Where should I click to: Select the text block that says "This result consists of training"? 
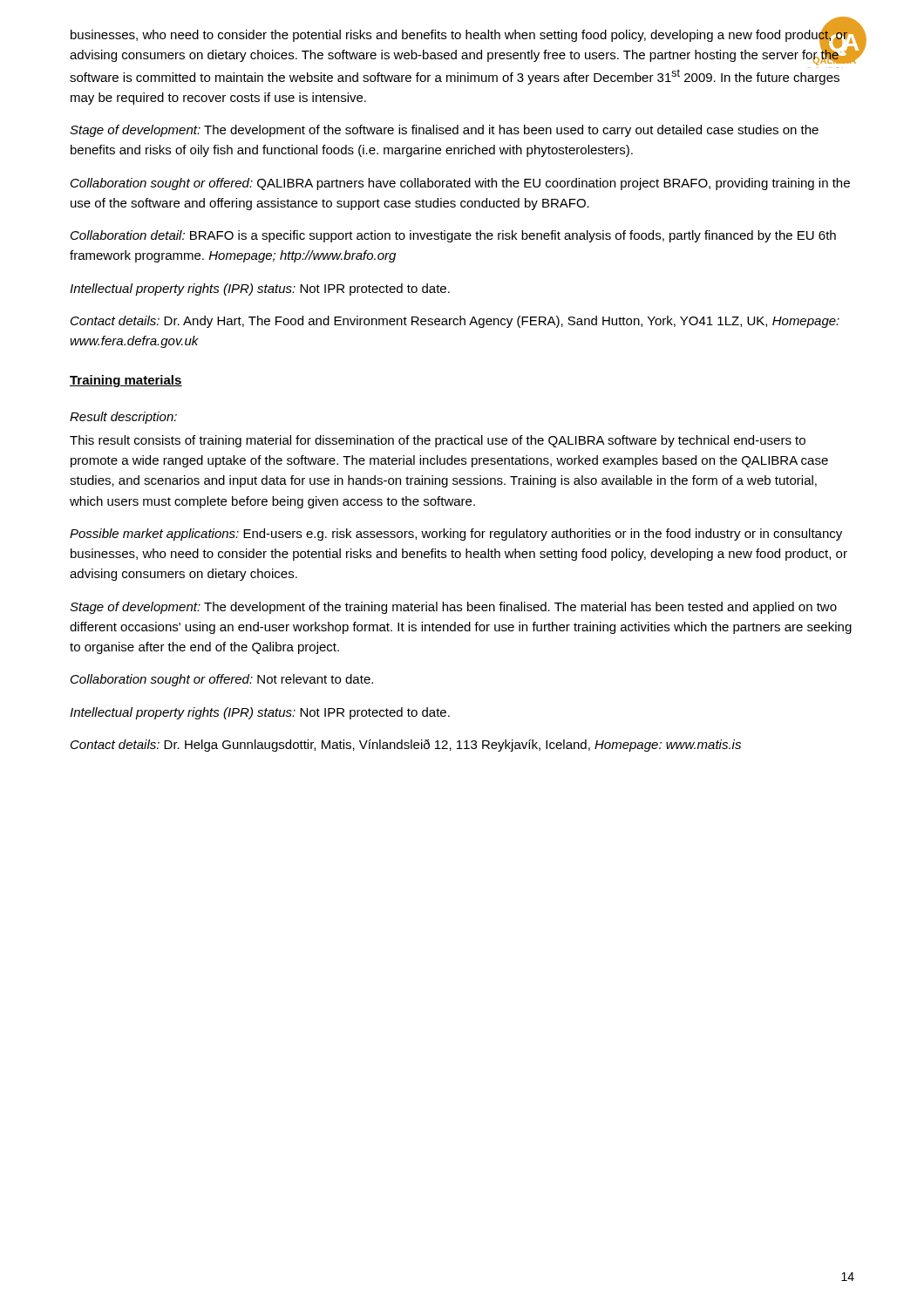pos(449,470)
